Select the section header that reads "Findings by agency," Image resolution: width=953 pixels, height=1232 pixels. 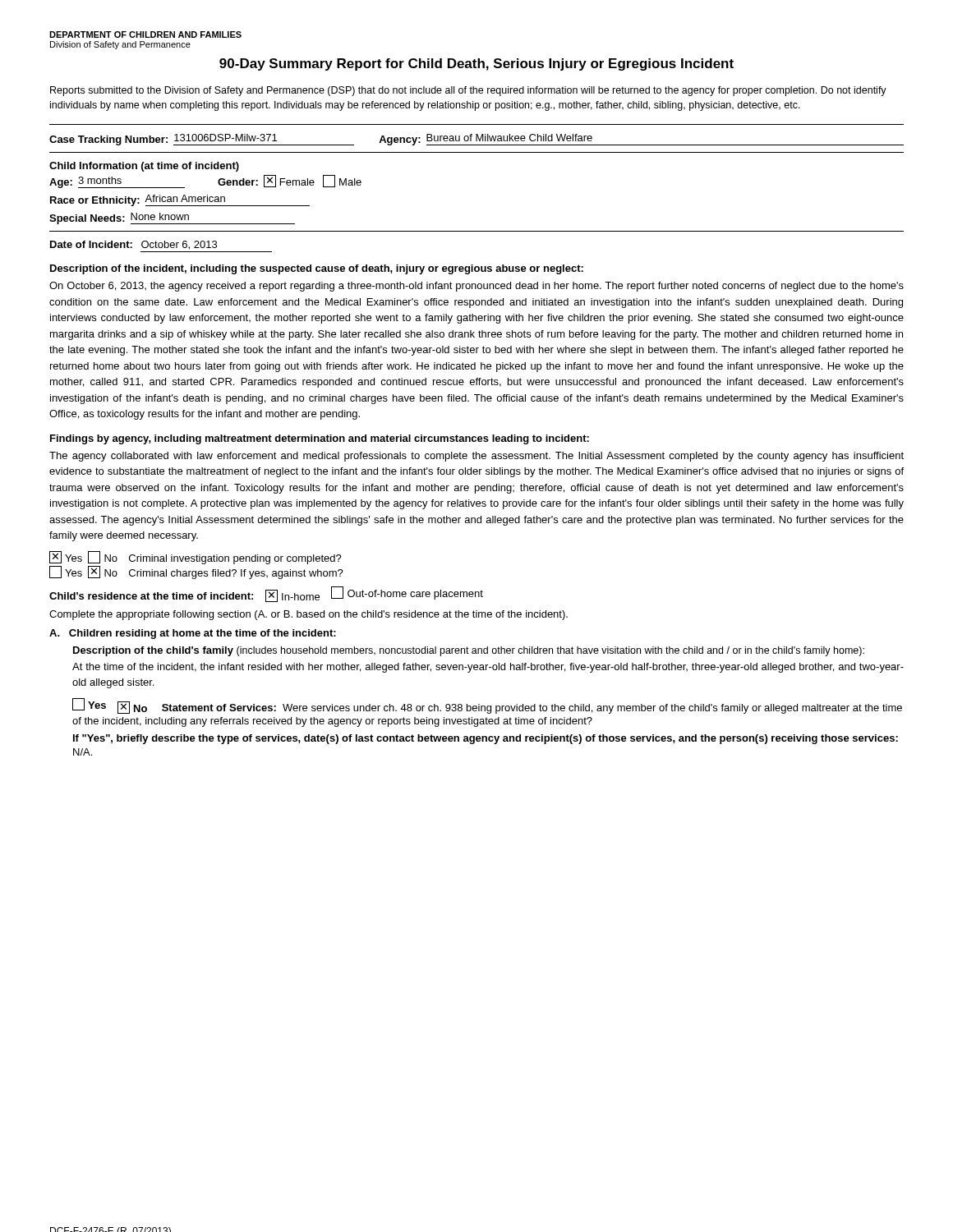click(x=476, y=438)
